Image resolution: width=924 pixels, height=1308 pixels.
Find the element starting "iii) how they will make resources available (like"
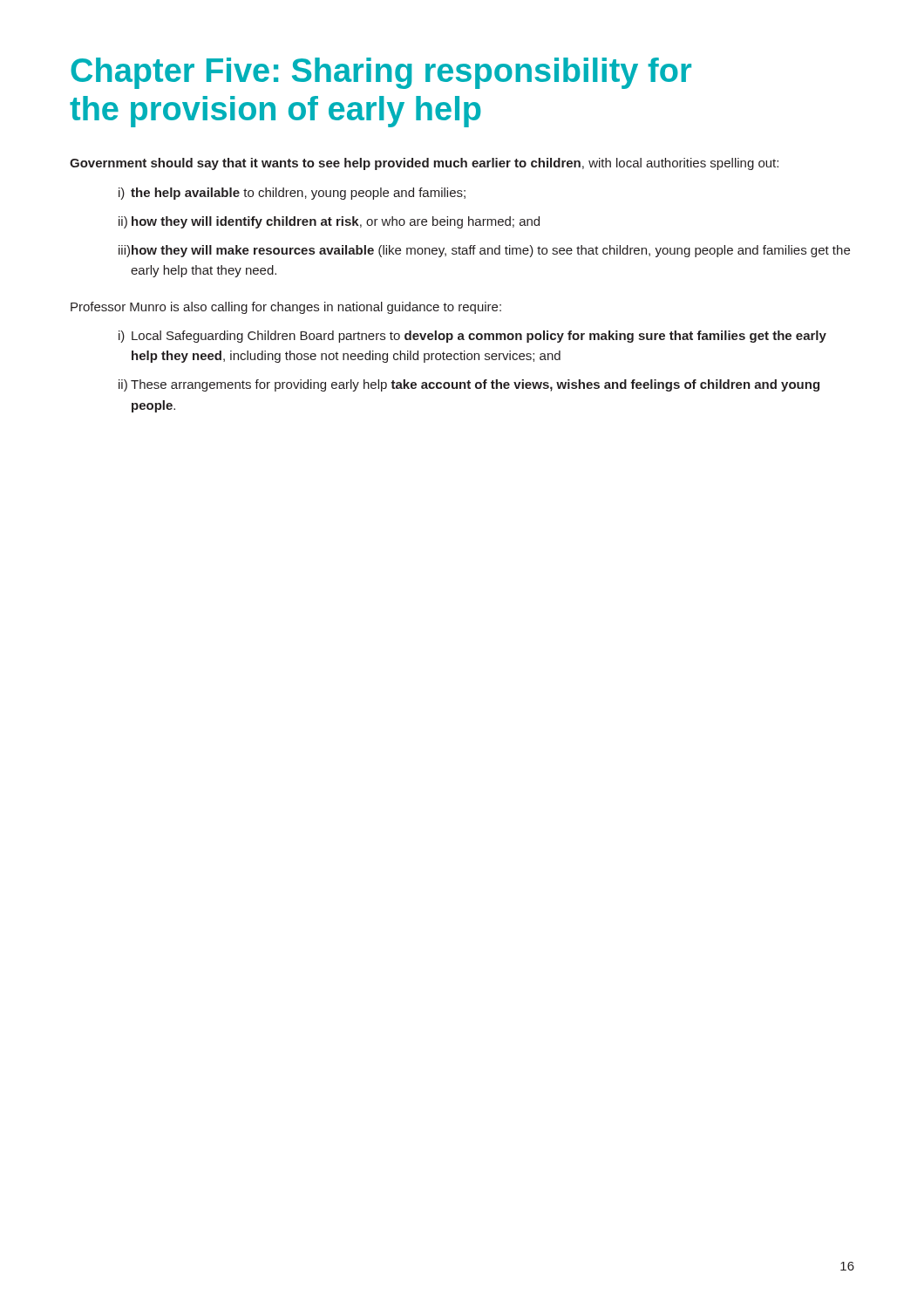point(462,260)
